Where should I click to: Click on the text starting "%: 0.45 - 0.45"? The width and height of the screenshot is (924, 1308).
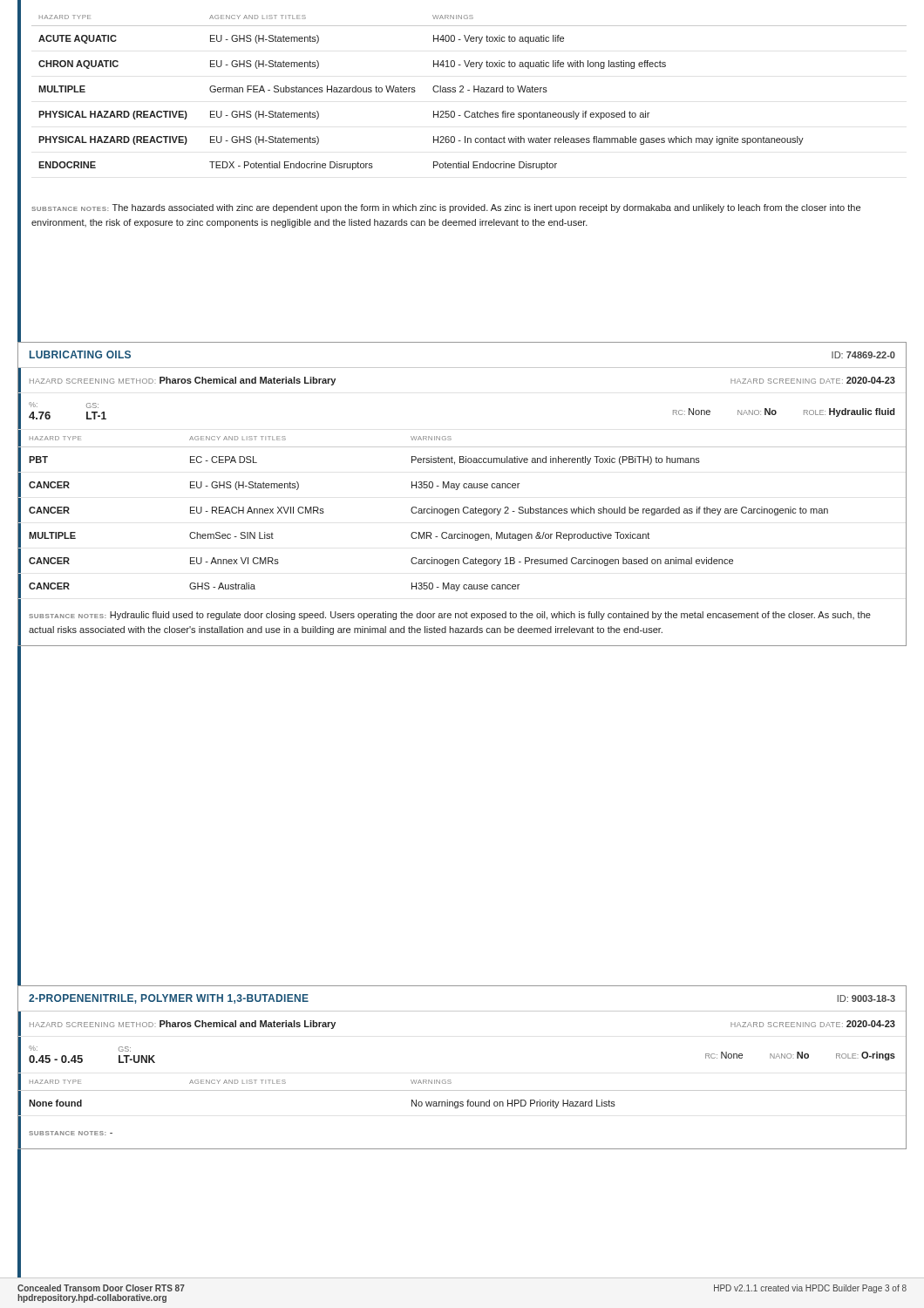[64, 1056]
